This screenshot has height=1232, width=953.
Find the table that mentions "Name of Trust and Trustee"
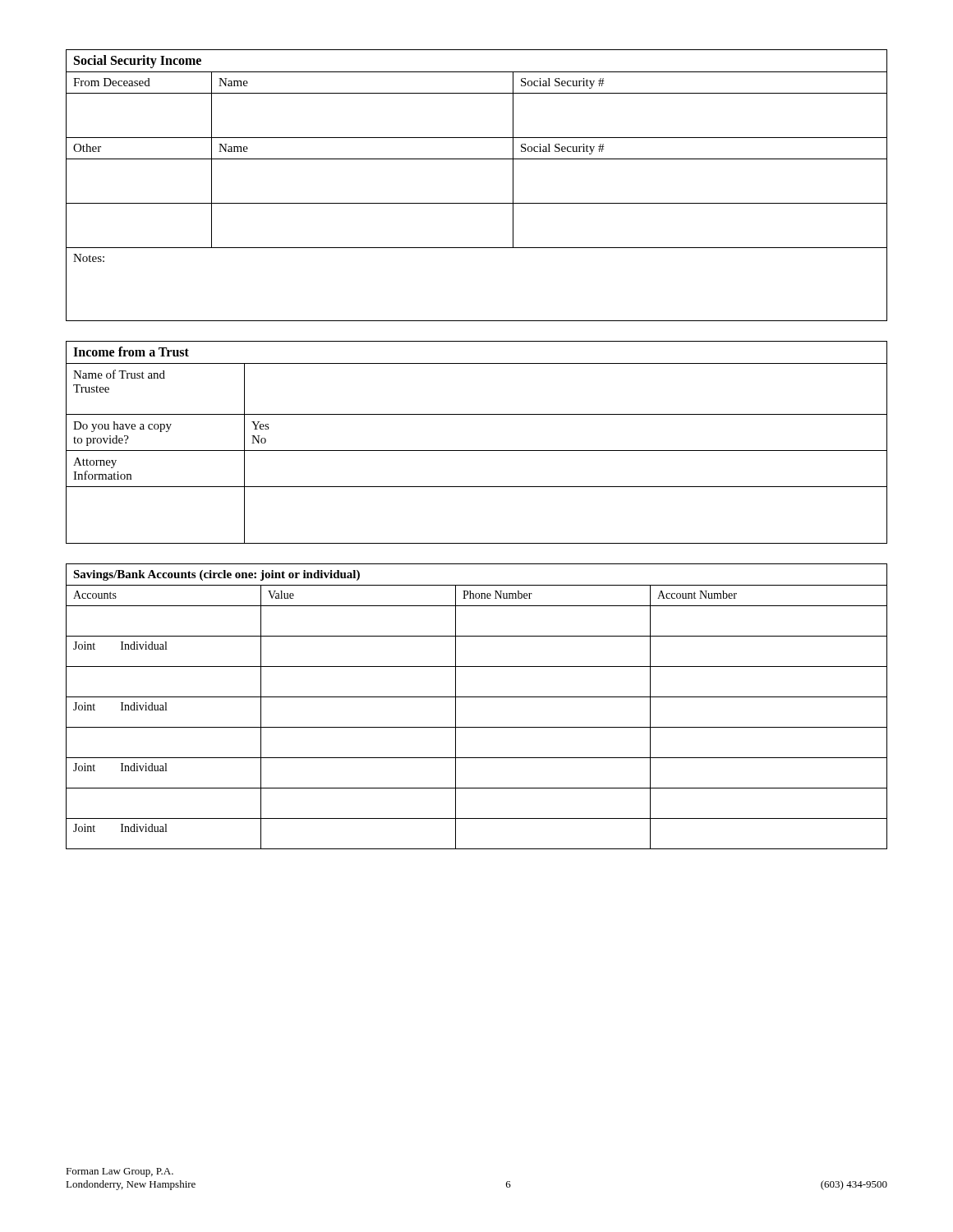point(476,442)
